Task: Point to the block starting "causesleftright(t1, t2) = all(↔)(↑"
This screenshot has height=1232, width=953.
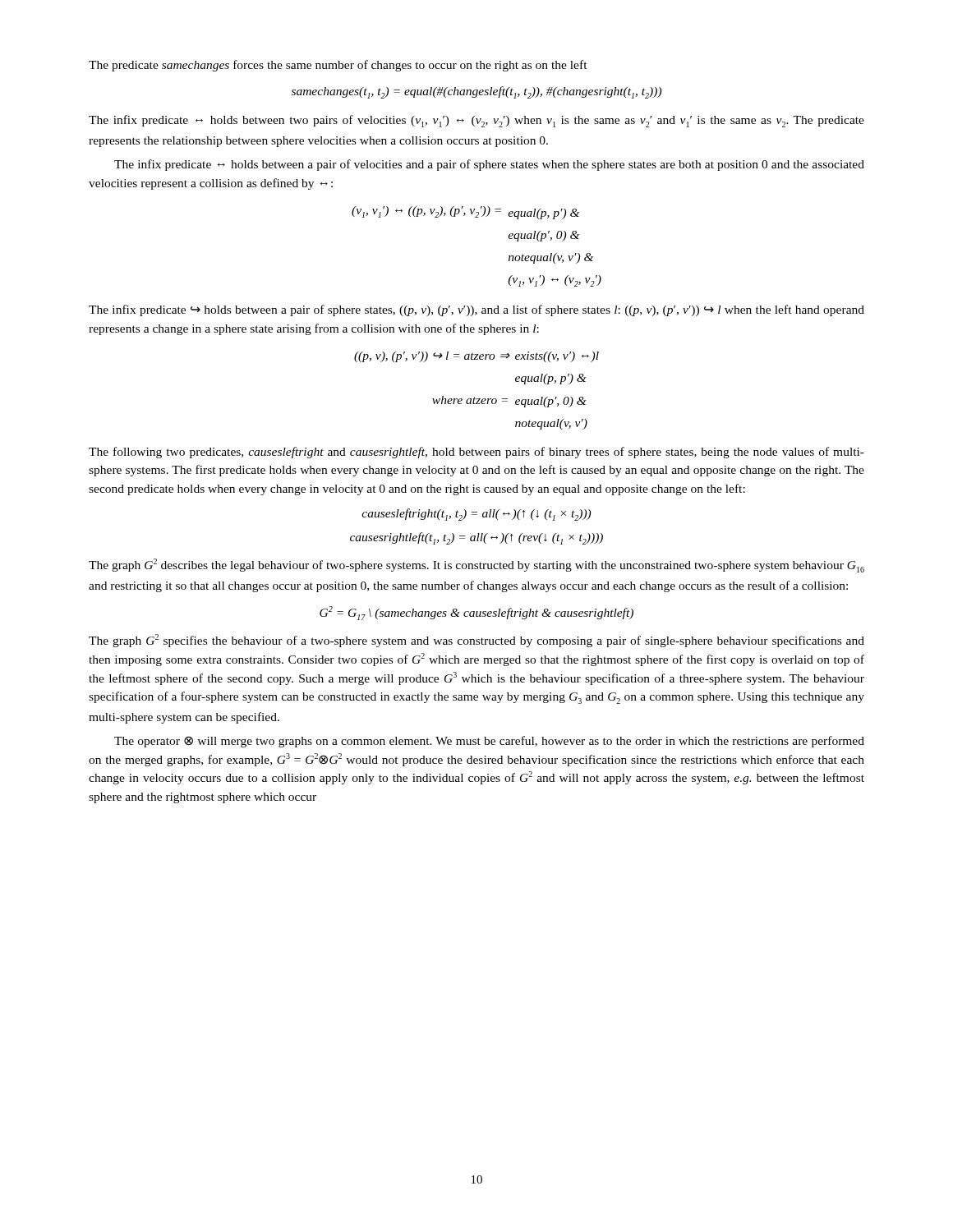Action: (x=476, y=514)
